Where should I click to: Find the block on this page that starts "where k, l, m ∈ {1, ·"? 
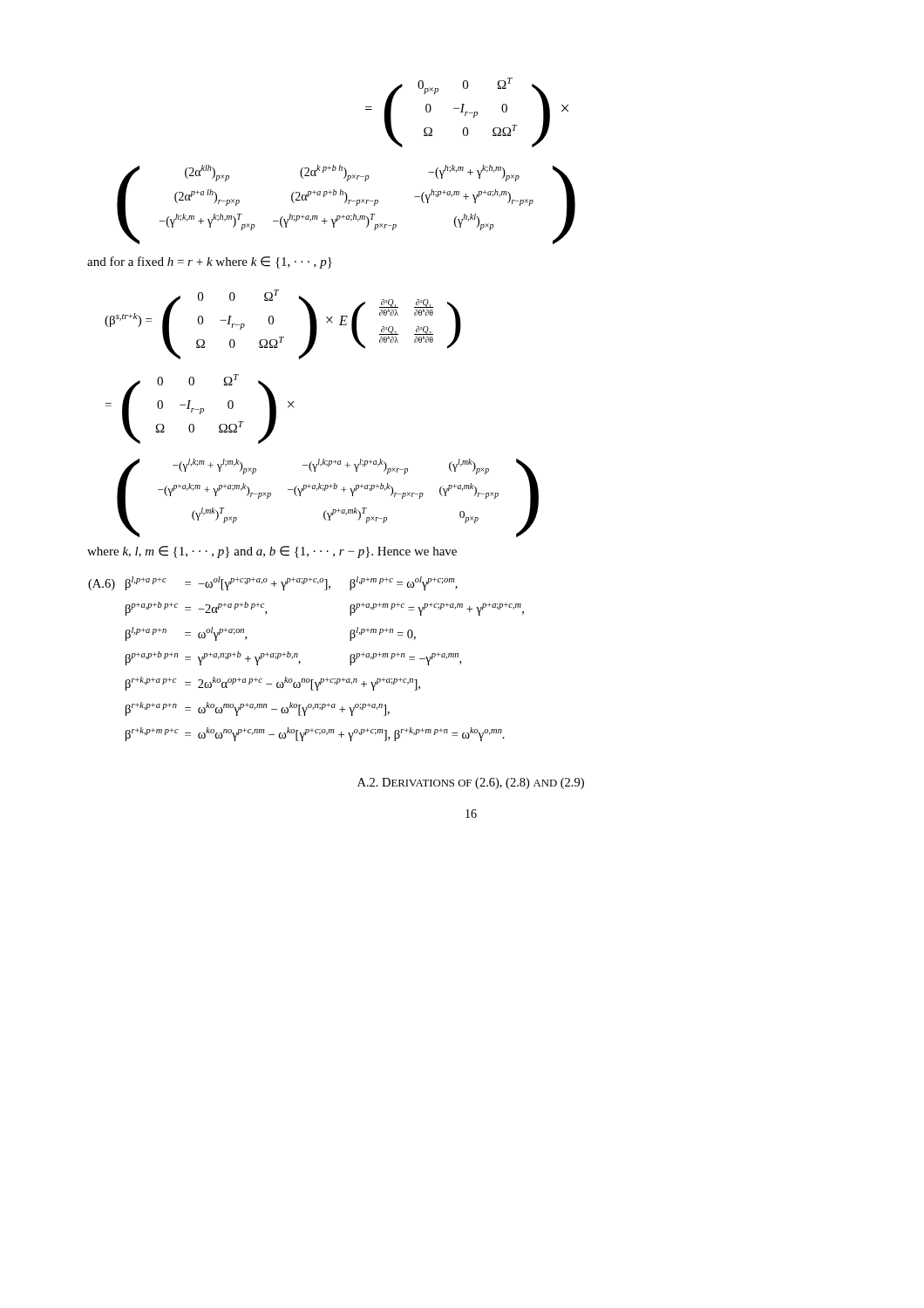click(x=272, y=551)
